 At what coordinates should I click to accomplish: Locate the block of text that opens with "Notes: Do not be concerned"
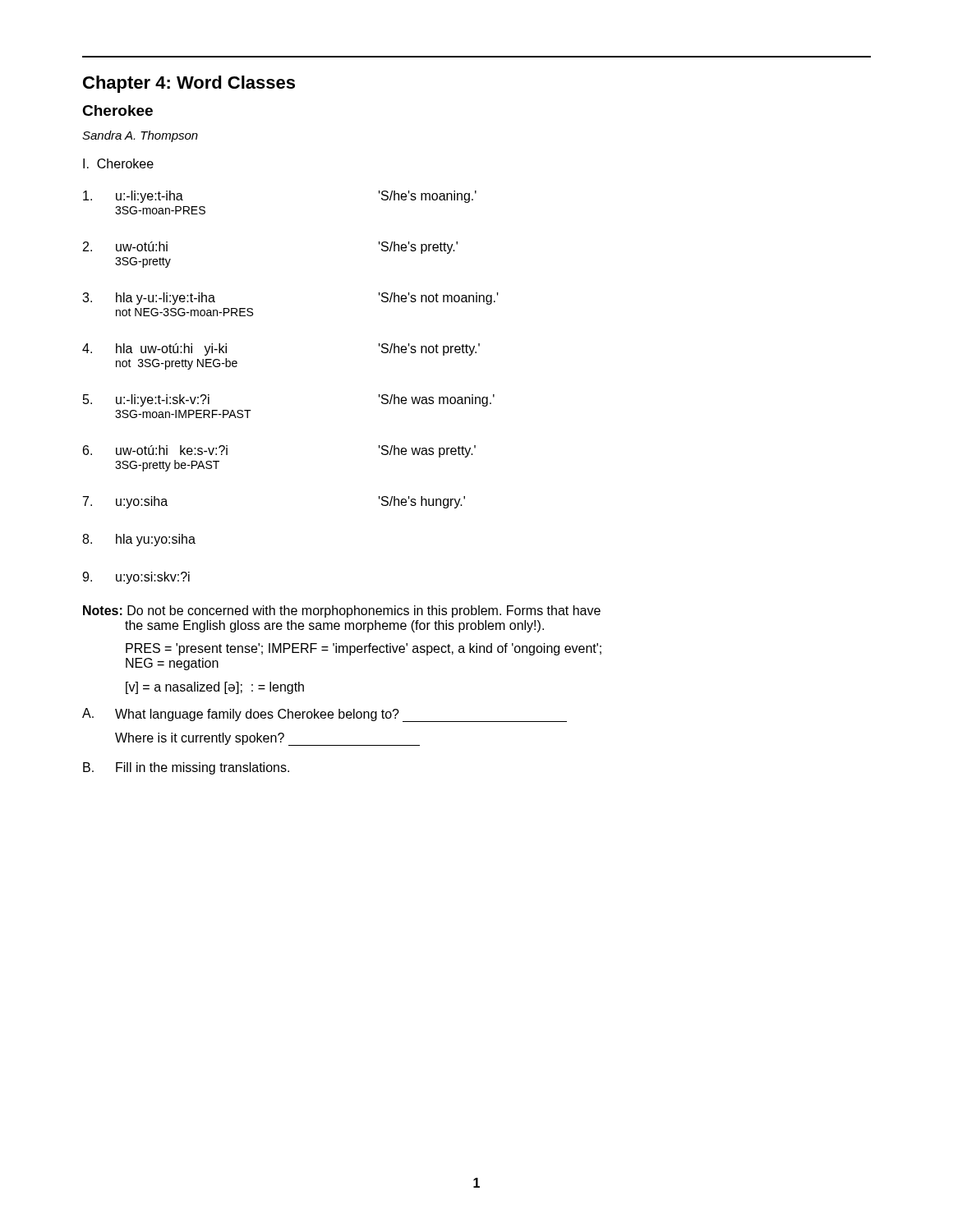[476, 618]
